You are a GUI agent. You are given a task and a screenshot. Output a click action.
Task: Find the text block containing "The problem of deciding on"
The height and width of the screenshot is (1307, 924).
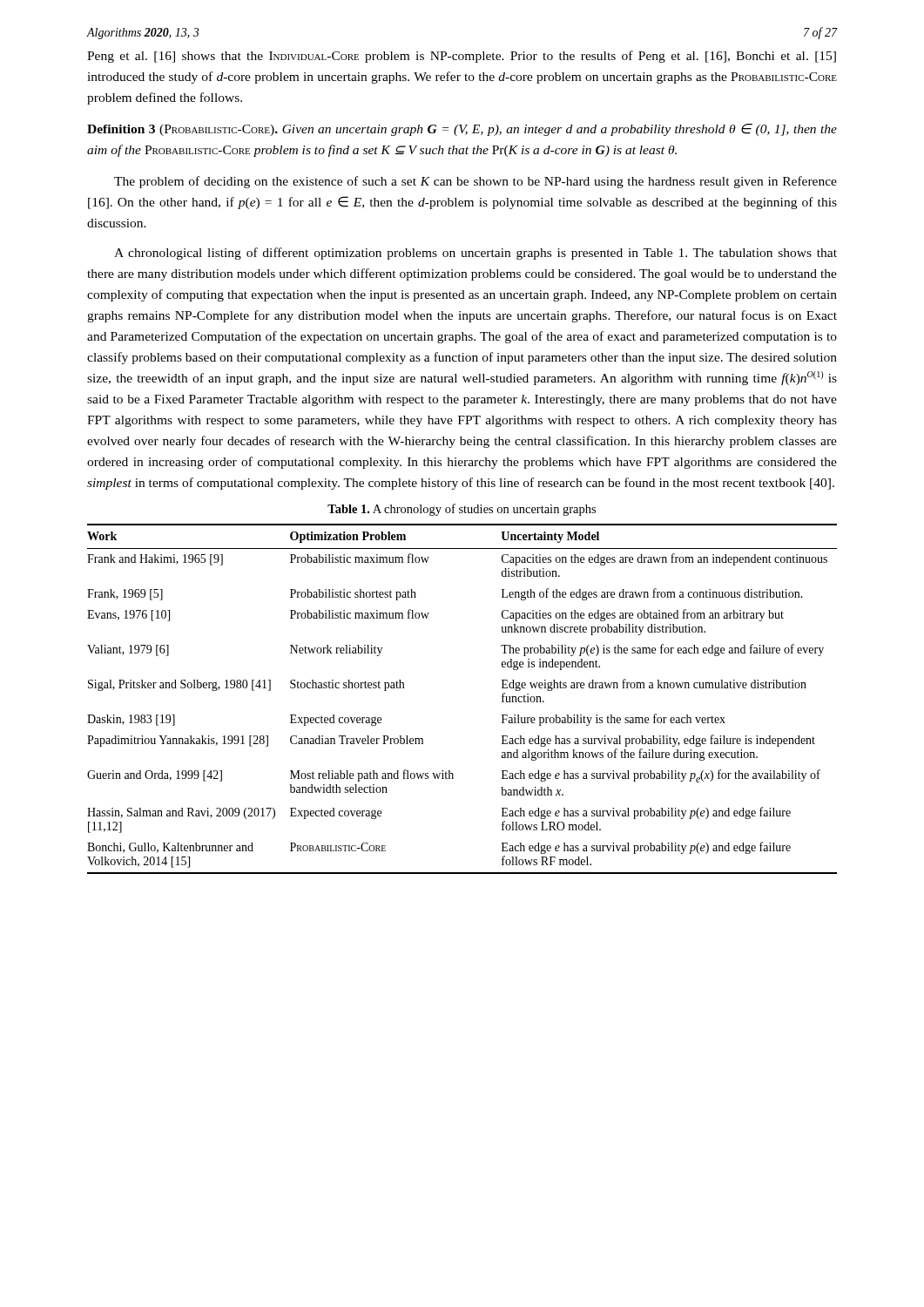point(462,202)
